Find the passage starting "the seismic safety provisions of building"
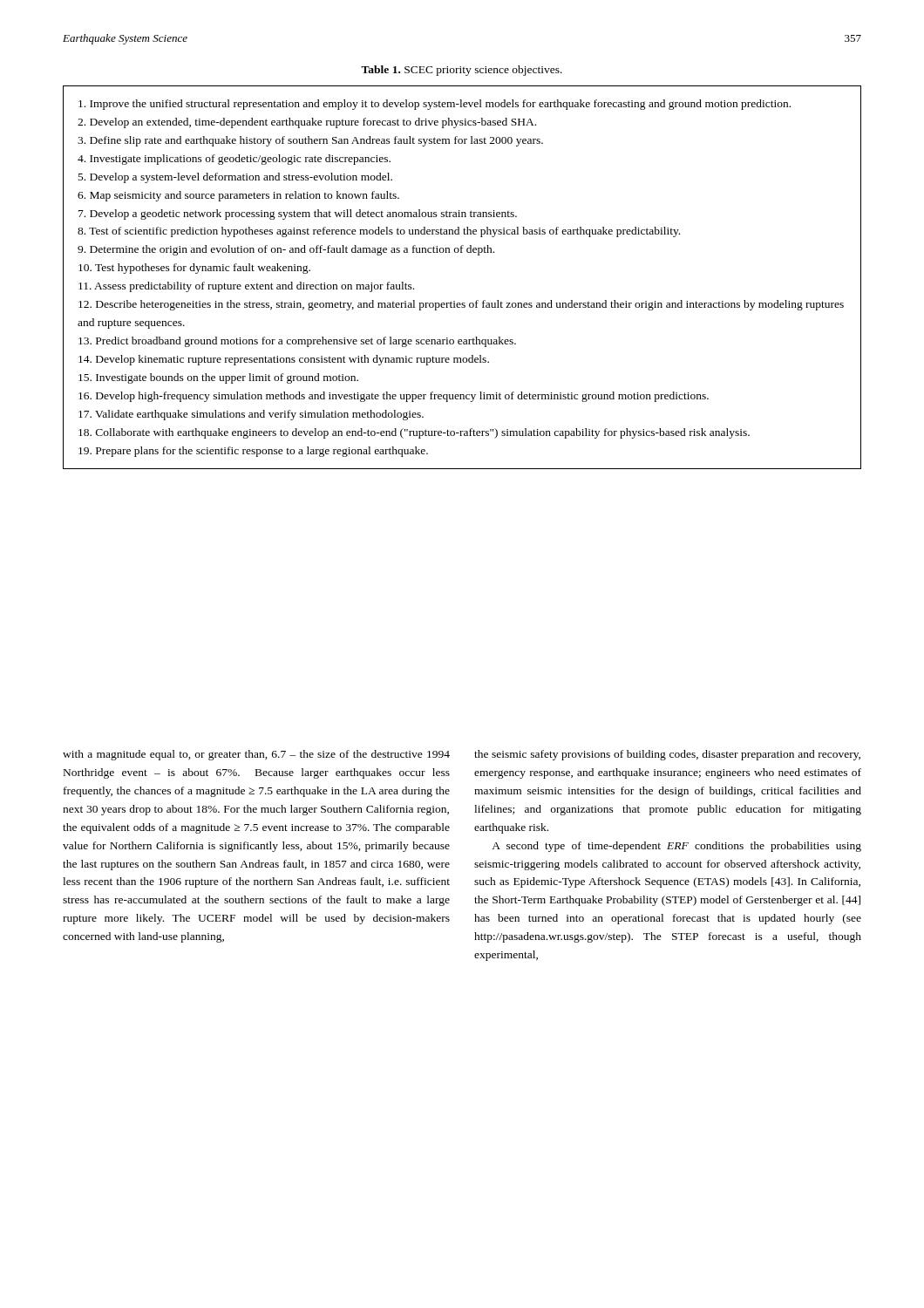 668,855
